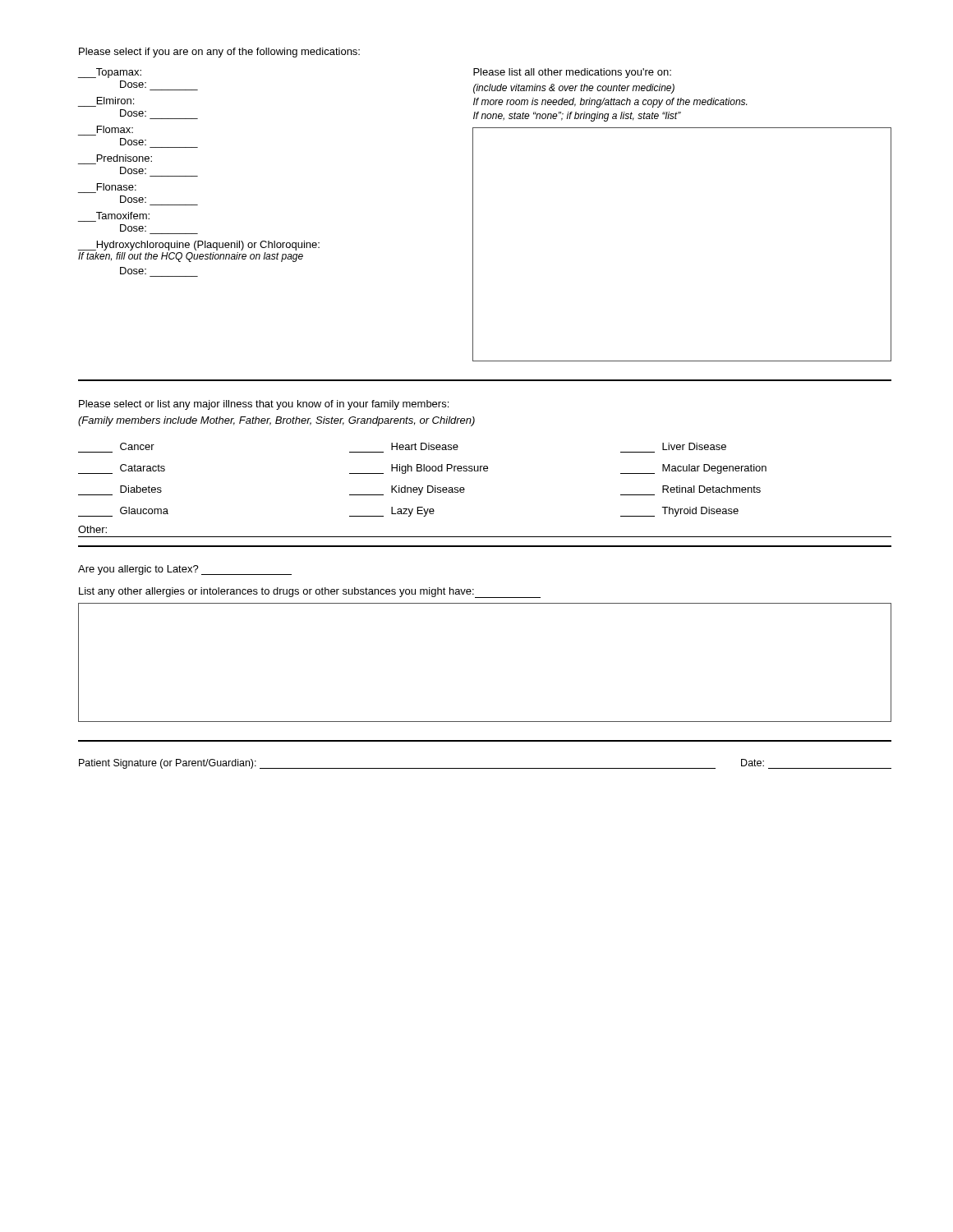Click on the text block containing "Please select if you are"
The height and width of the screenshot is (1232, 953).
219,51
